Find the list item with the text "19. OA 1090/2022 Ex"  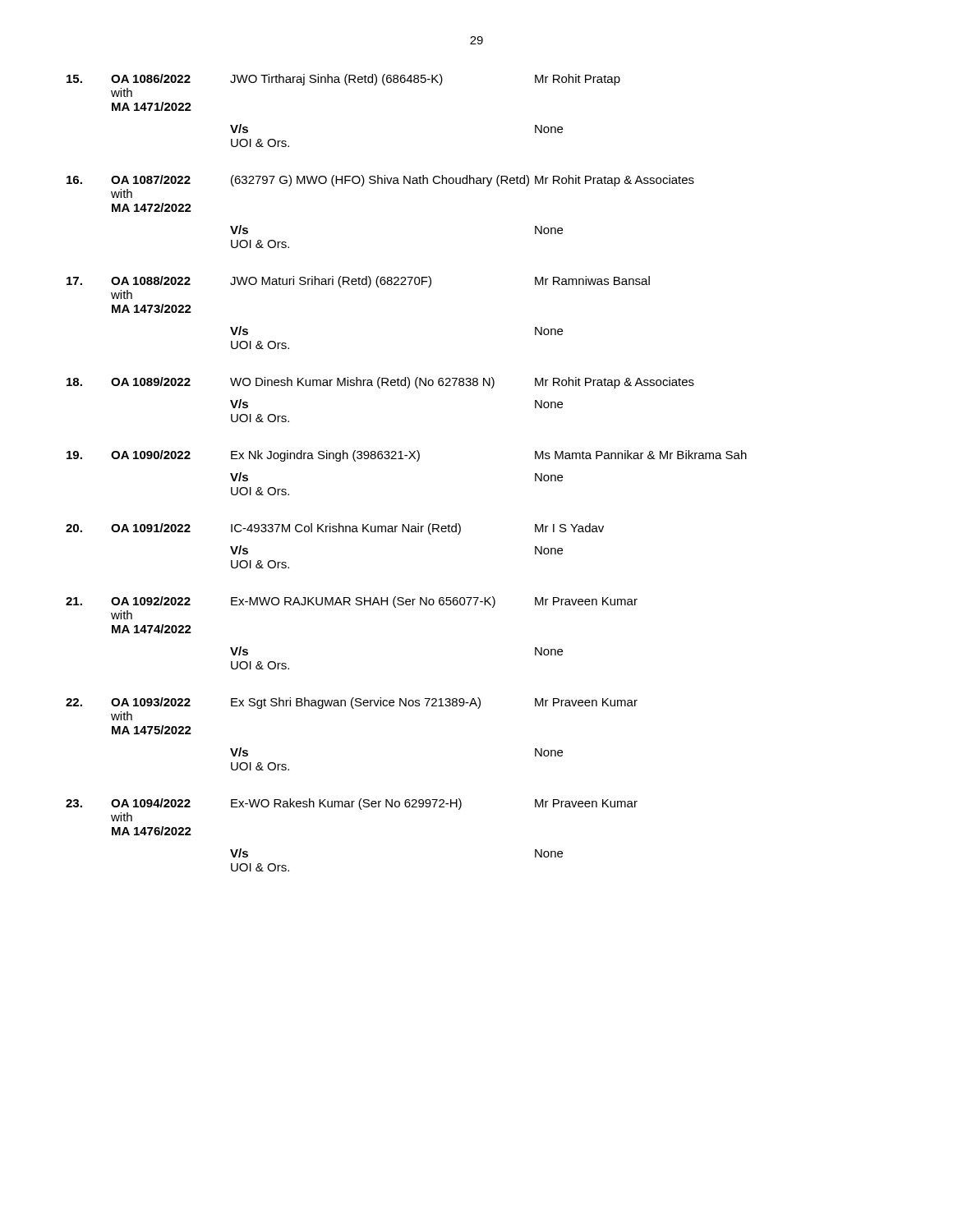407,456
